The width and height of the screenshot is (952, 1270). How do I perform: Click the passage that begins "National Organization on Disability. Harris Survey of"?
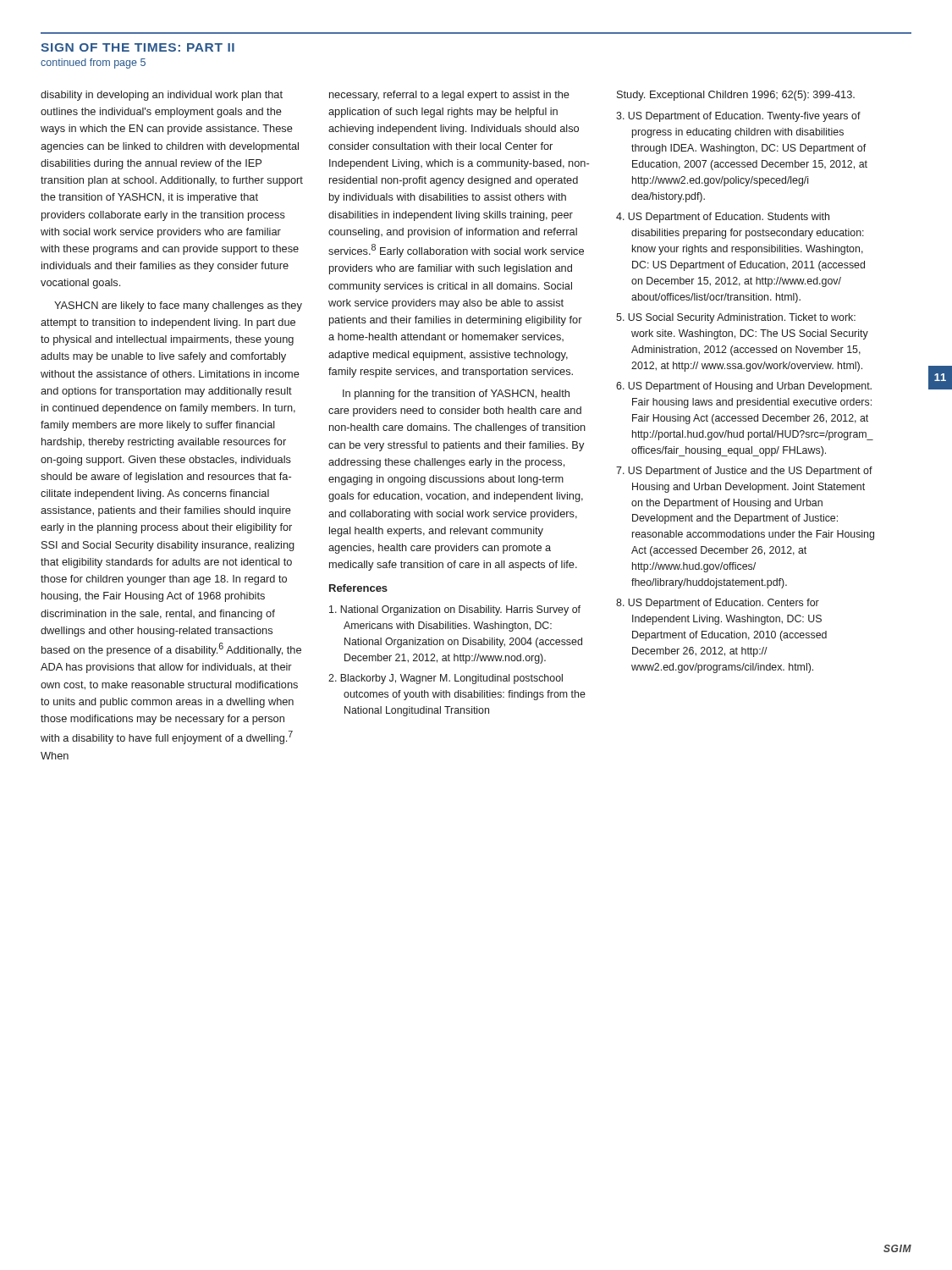tap(456, 634)
